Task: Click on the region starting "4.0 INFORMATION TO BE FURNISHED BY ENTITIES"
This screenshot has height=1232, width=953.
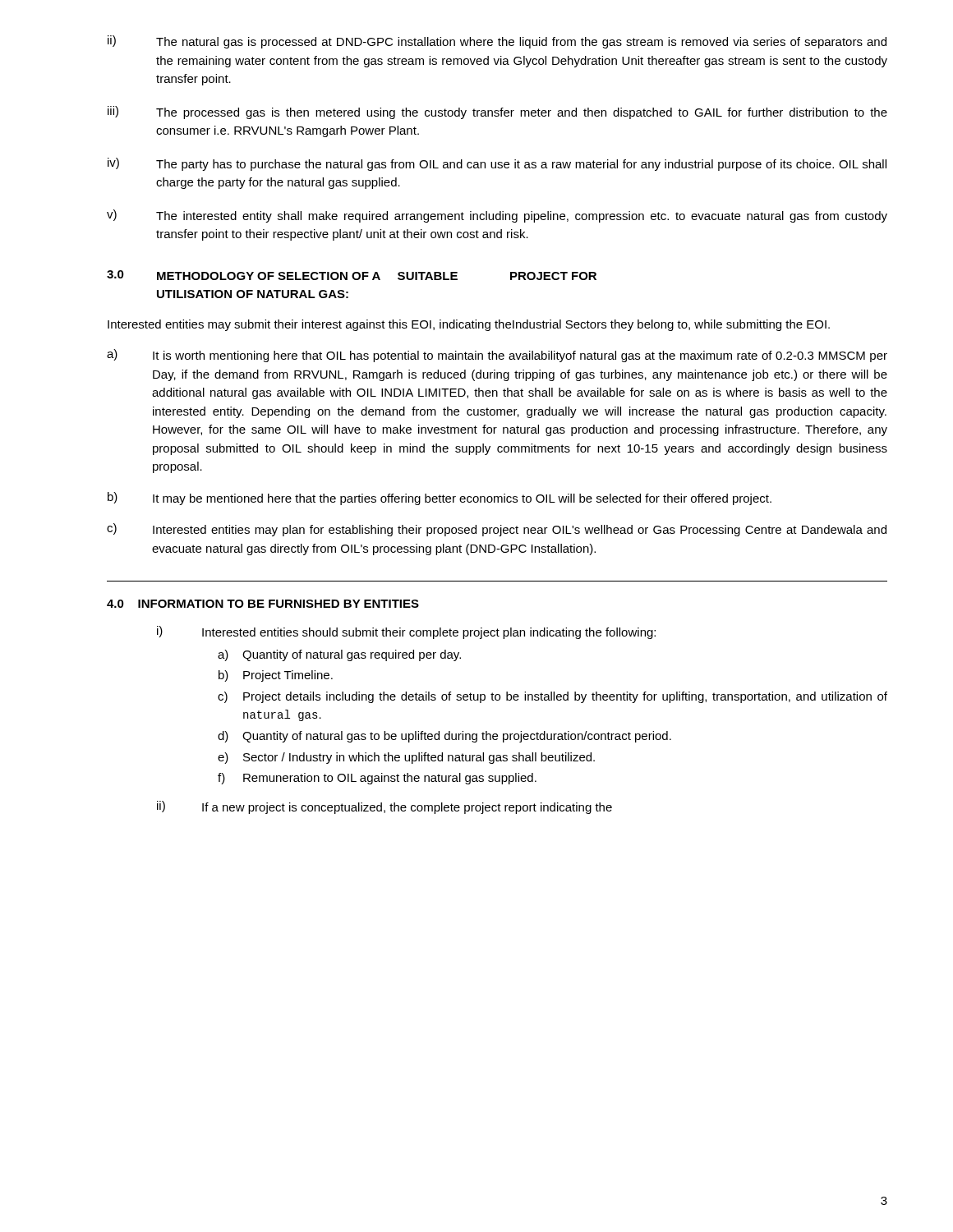Action: pos(263,603)
